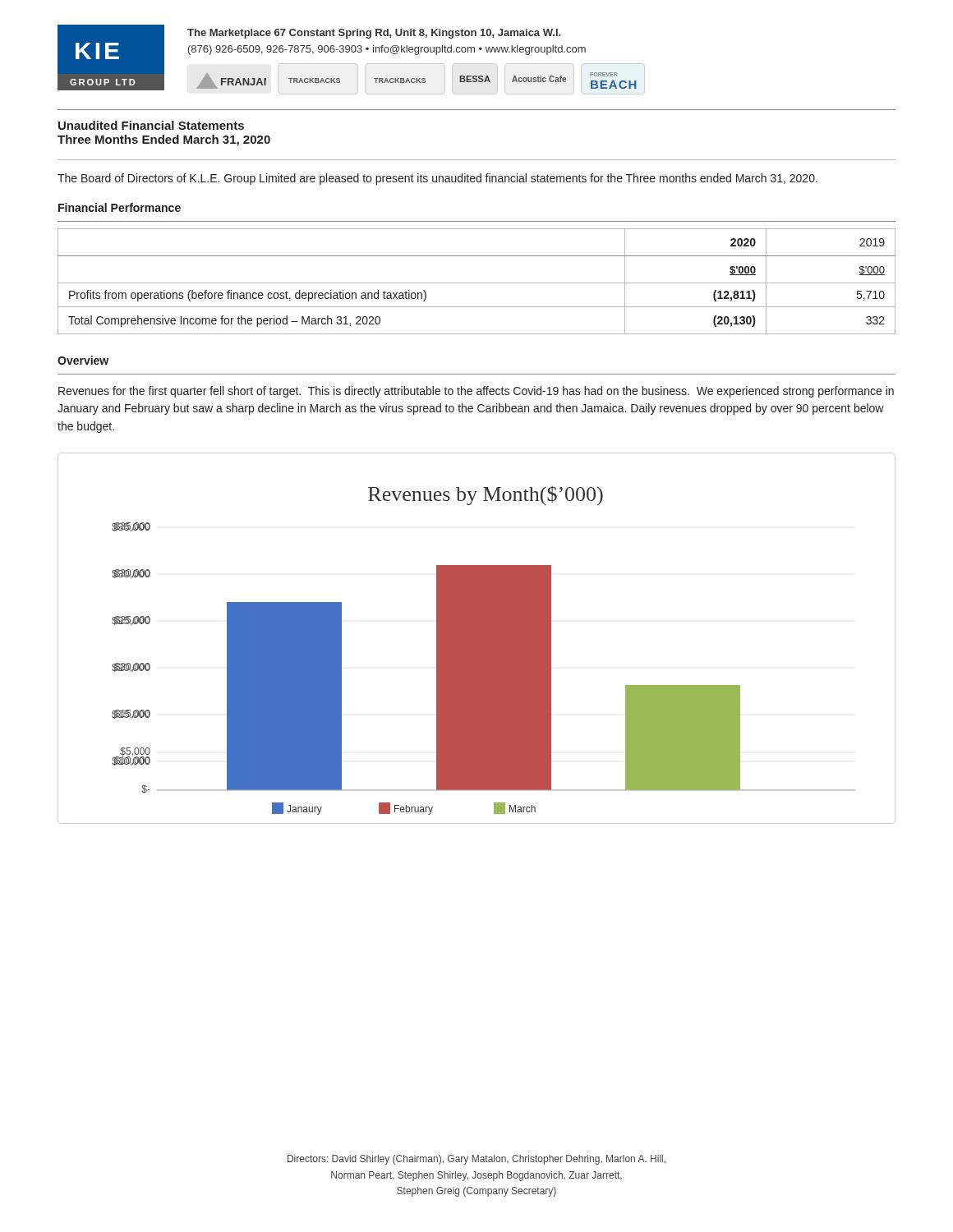This screenshot has height=1232, width=953.
Task: Click on the region starting "Financial Performance"
Action: pos(476,211)
